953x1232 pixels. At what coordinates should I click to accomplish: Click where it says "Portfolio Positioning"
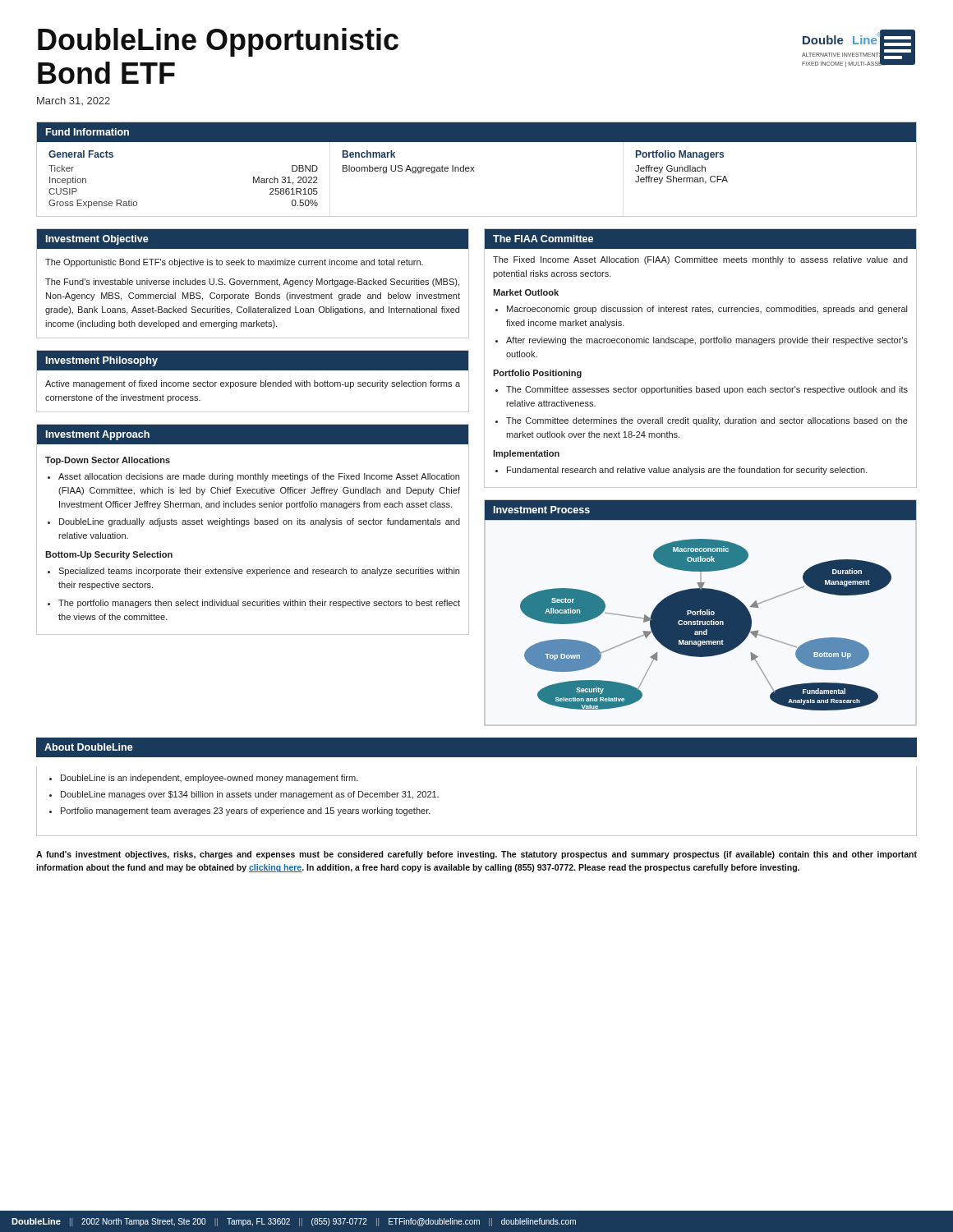537,373
